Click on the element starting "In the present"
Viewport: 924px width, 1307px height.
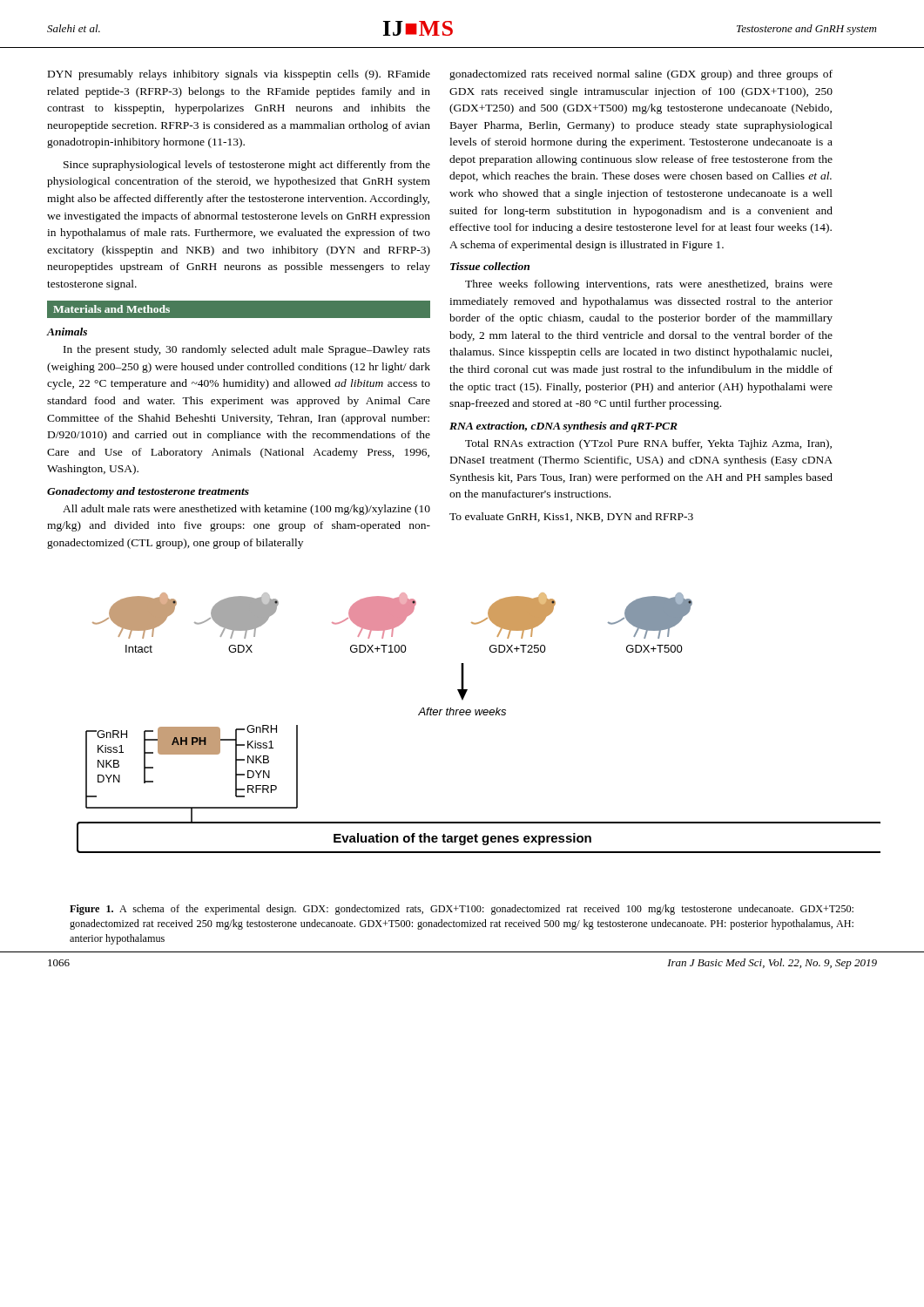239,409
